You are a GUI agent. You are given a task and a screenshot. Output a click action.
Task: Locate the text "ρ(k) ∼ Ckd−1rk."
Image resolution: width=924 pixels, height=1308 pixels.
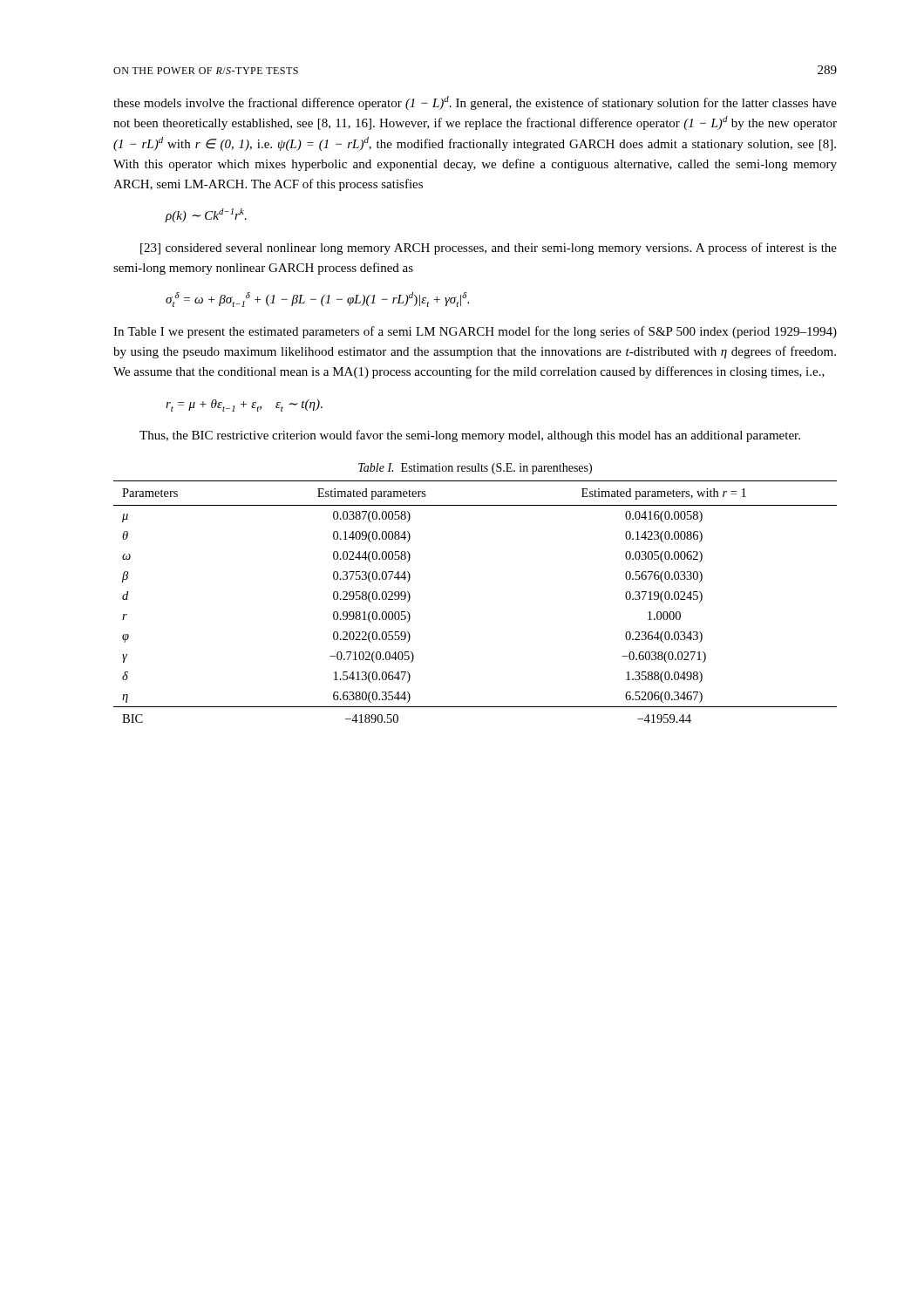[206, 214]
